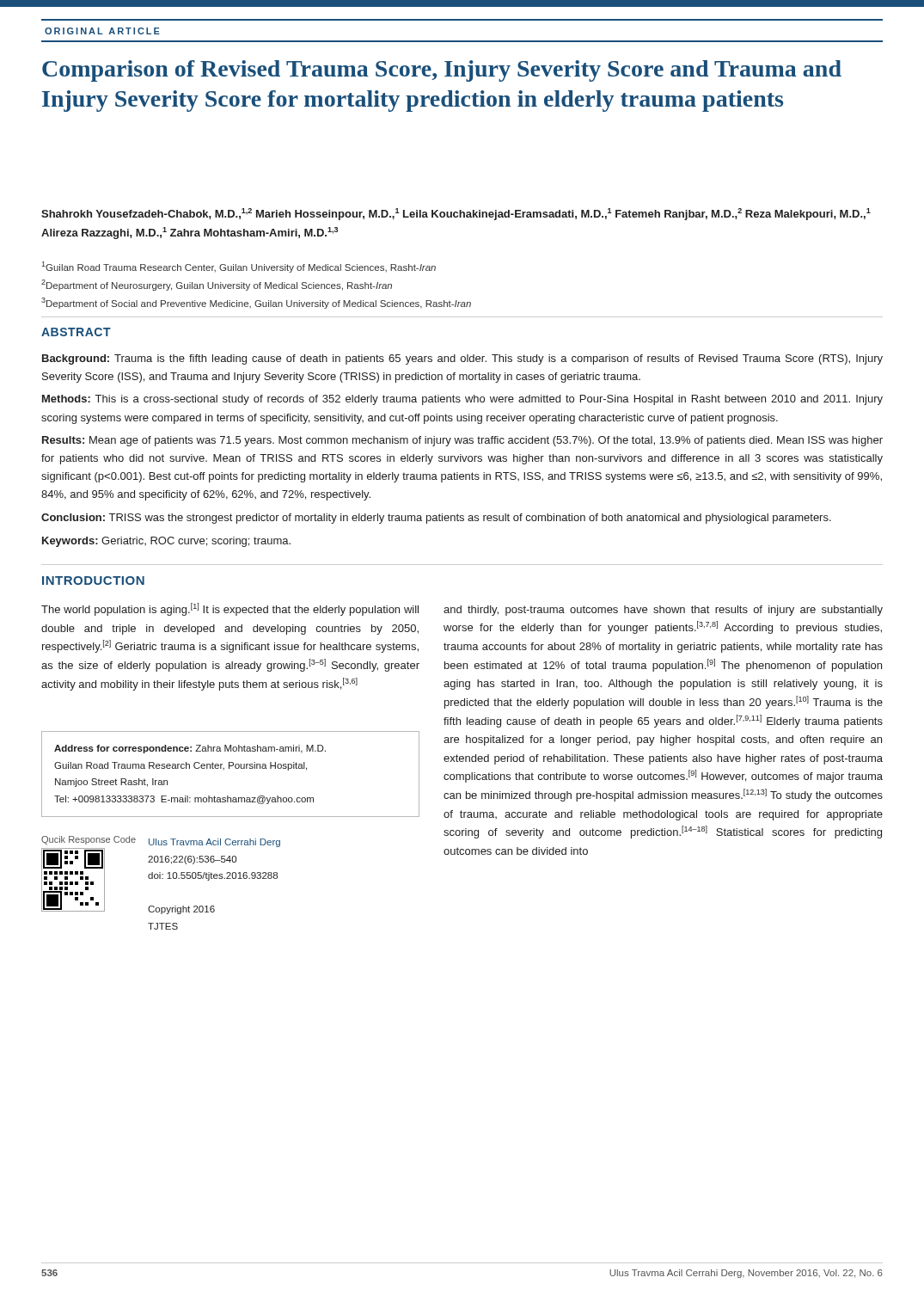Image resolution: width=924 pixels, height=1290 pixels.
Task: Navigate to the text block starting "Shahrokh Yousefzadeh-Chabok, M.D.,1,2 Marieh Hosseinpour, M.D.,1 Leila Kouchakinejad-Eramsadati,"
Action: [456, 223]
